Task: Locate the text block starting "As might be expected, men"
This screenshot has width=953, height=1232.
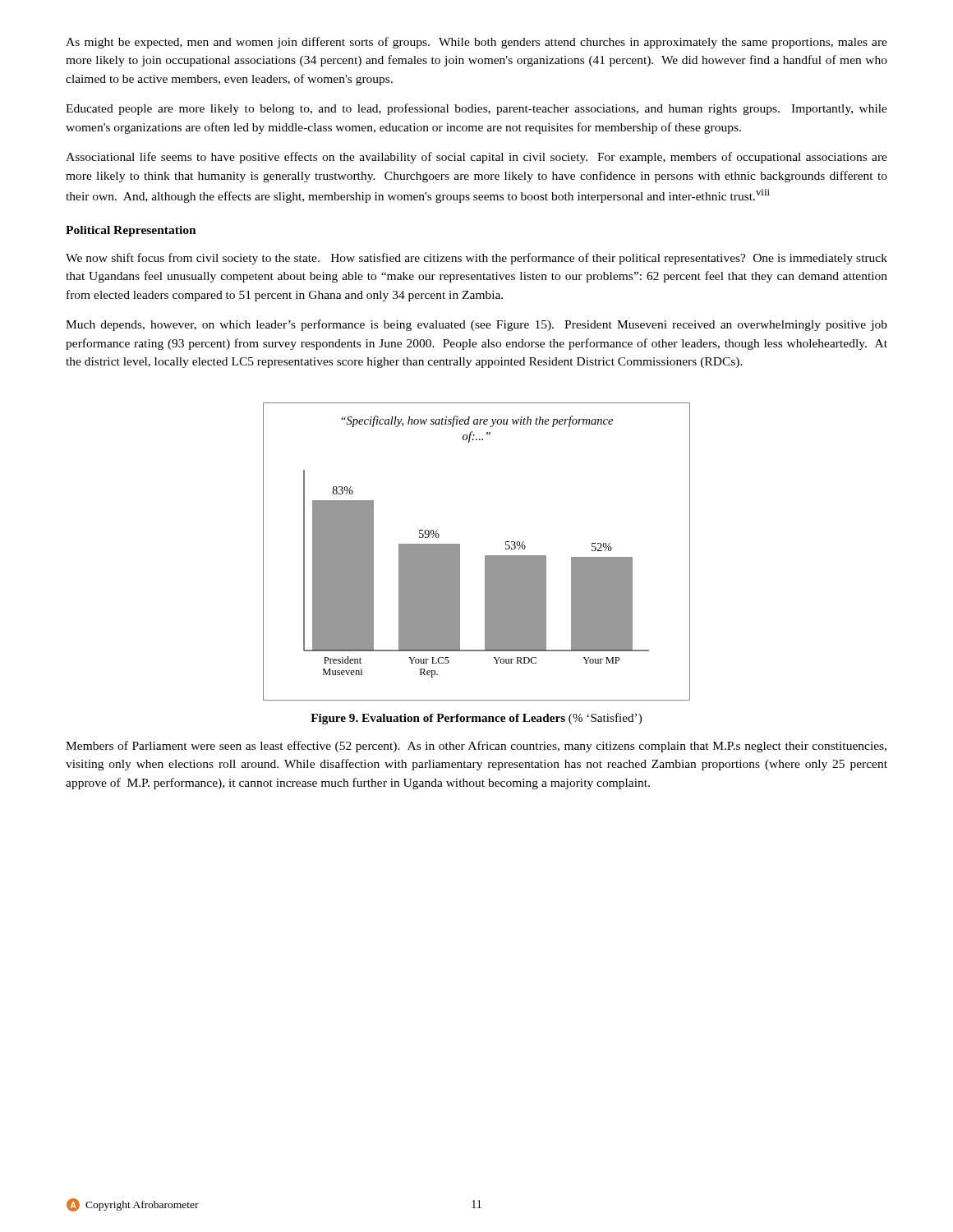Action: coord(476,60)
